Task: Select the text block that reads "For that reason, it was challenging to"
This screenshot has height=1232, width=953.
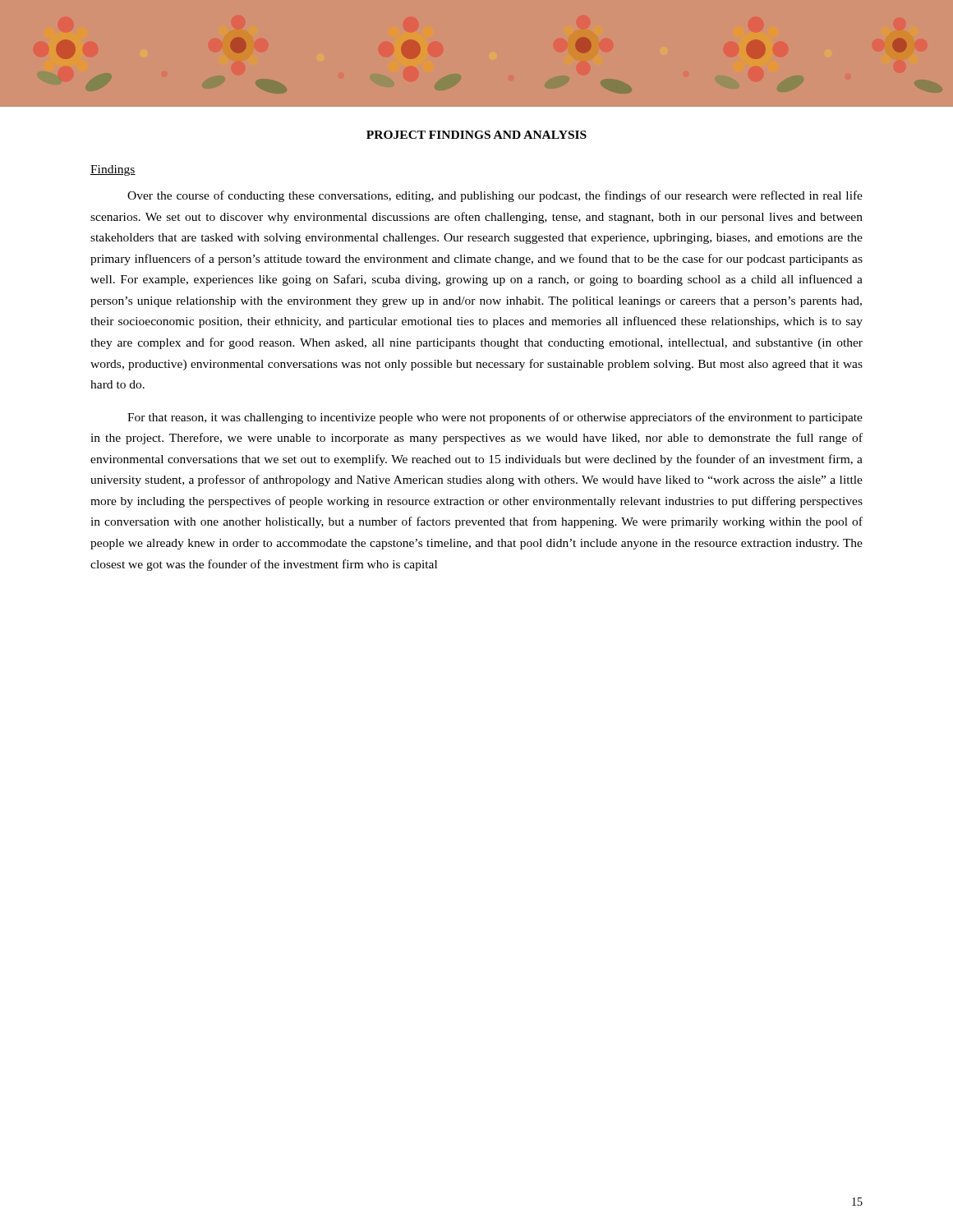Action: [x=476, y=490]
